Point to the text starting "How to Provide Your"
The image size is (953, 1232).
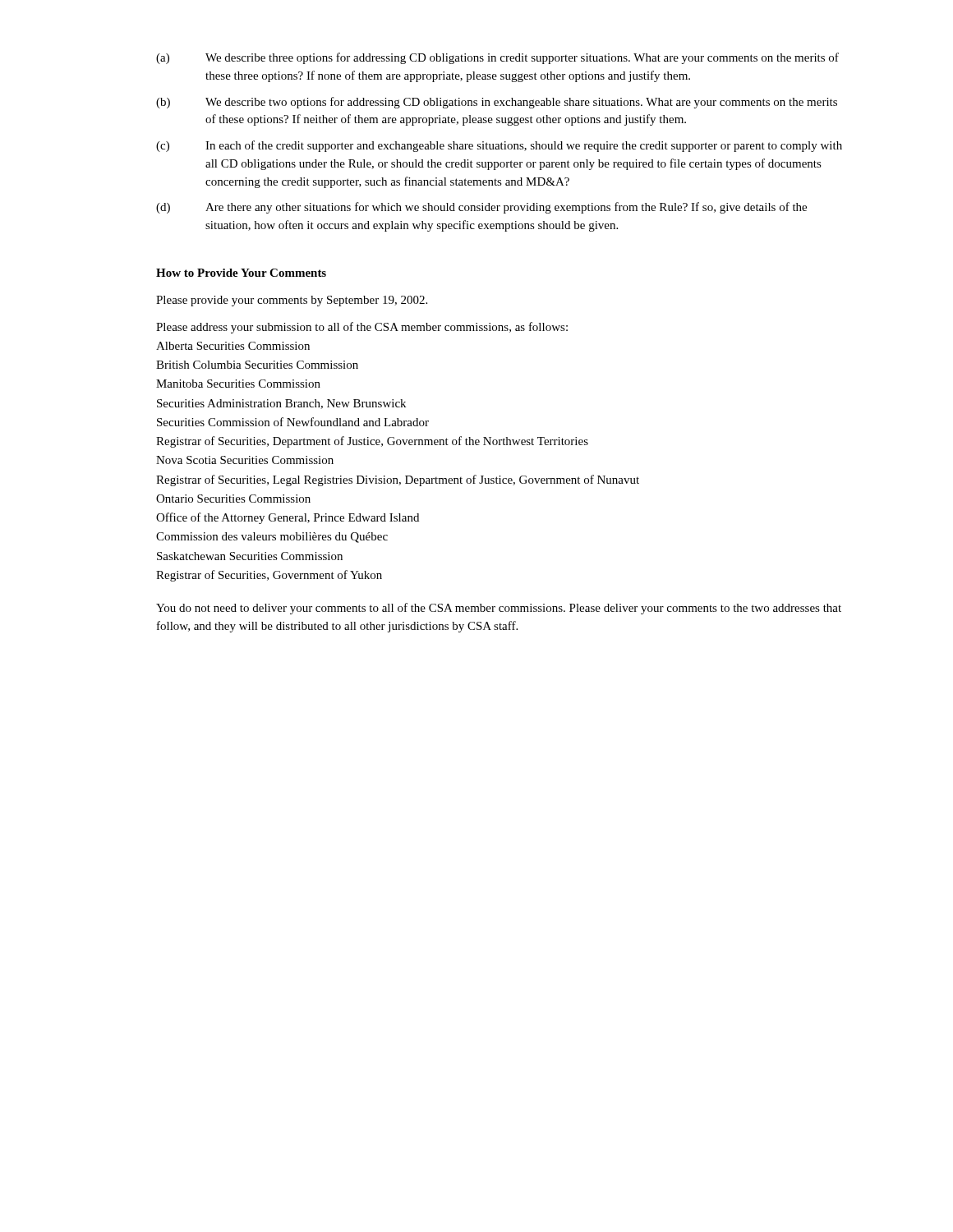point(241,272)
